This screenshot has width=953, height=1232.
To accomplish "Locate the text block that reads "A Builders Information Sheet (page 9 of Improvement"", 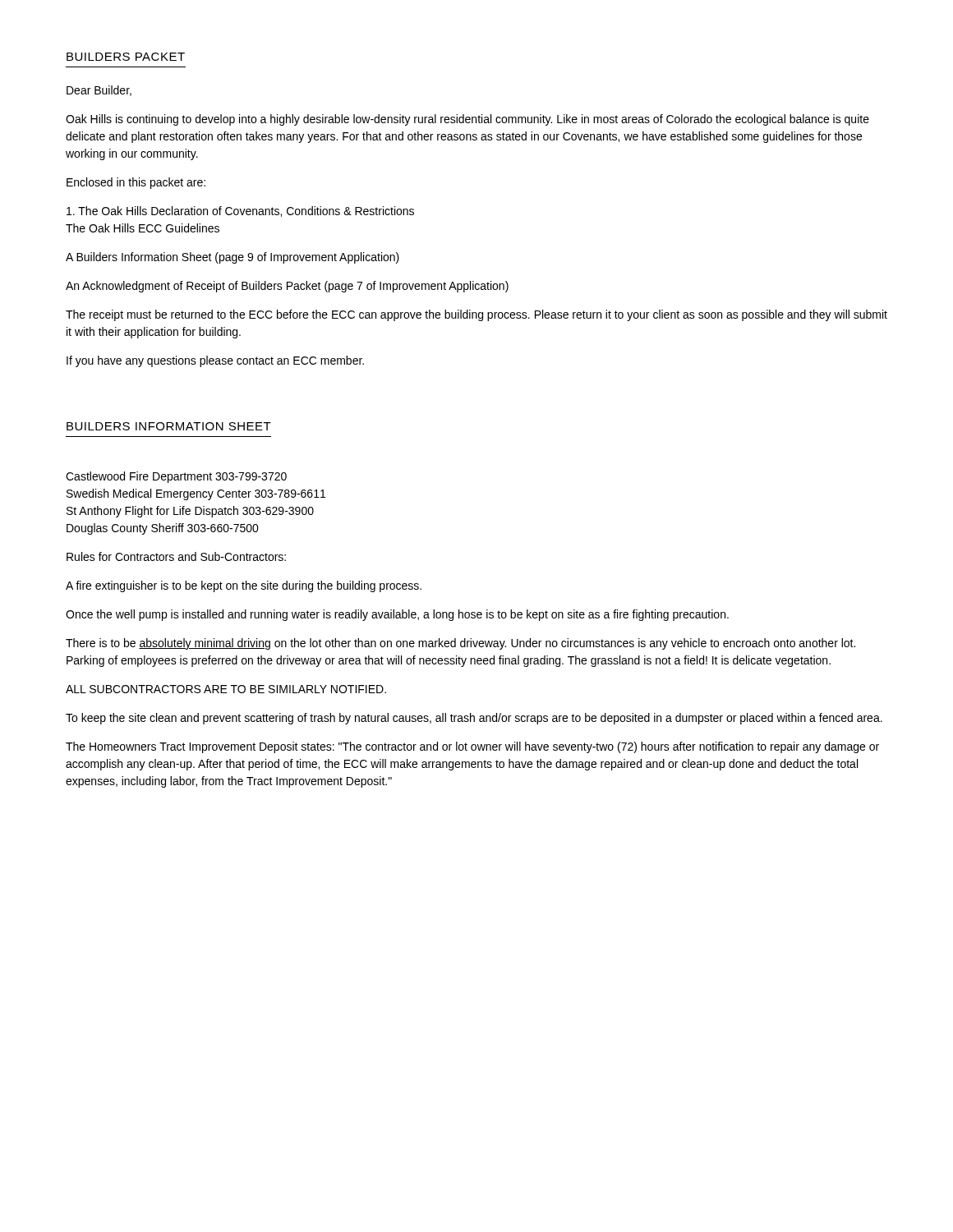I will click(233, 257).
